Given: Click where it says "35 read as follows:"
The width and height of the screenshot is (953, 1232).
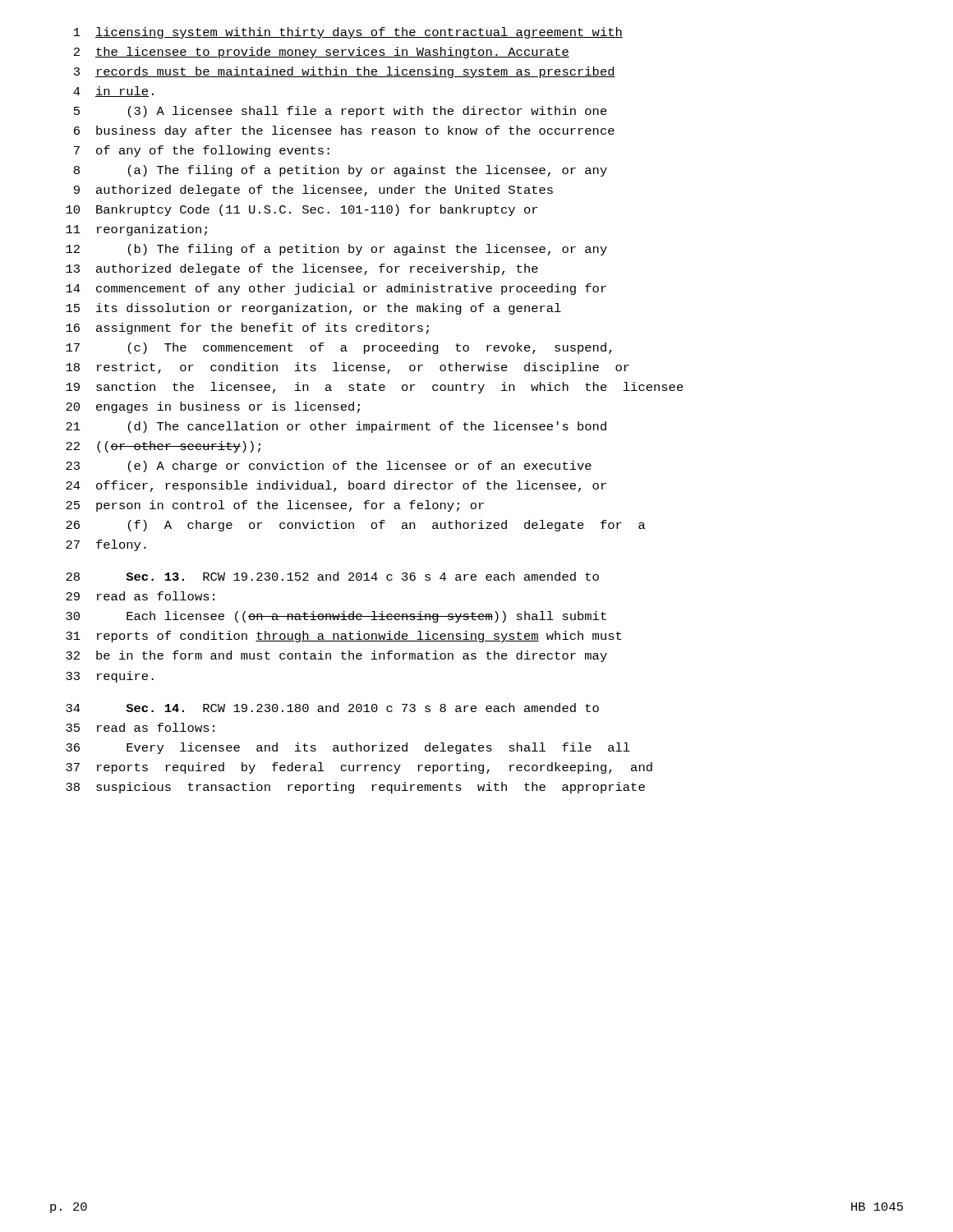Looking at the screenshot, I should 140,727.
